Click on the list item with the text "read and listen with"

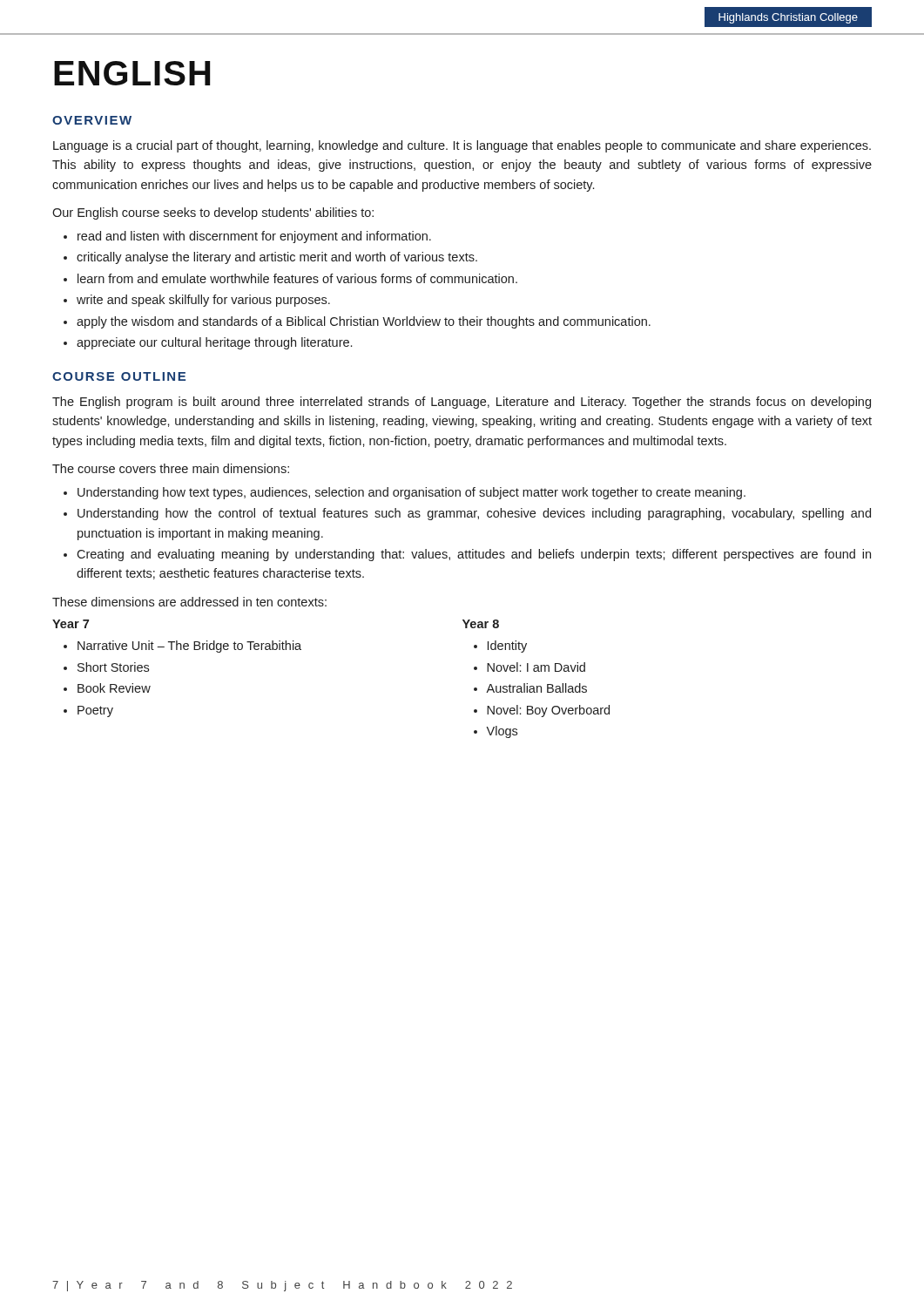[254, 236]
